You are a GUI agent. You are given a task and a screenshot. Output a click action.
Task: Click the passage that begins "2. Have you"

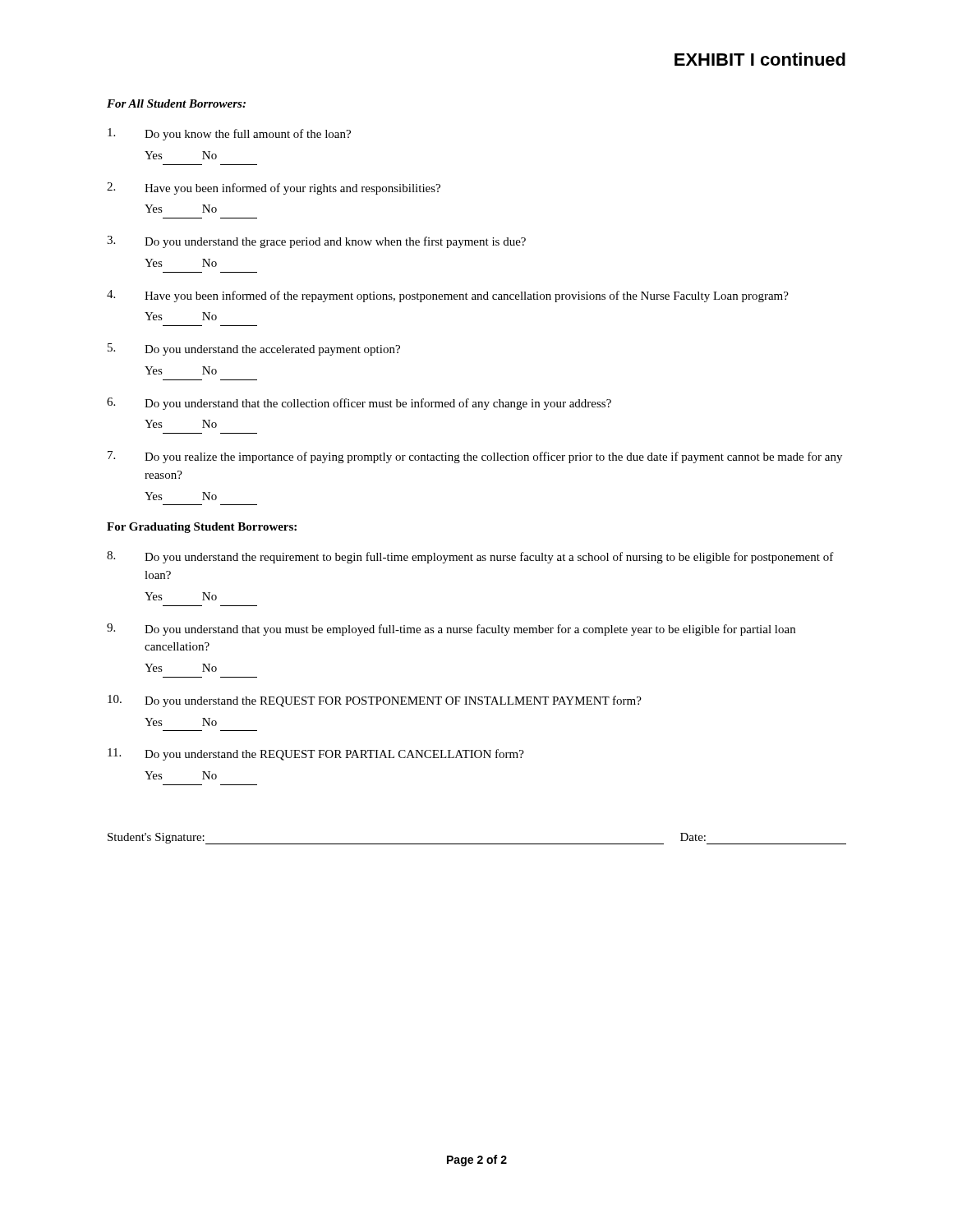[274, 188]
